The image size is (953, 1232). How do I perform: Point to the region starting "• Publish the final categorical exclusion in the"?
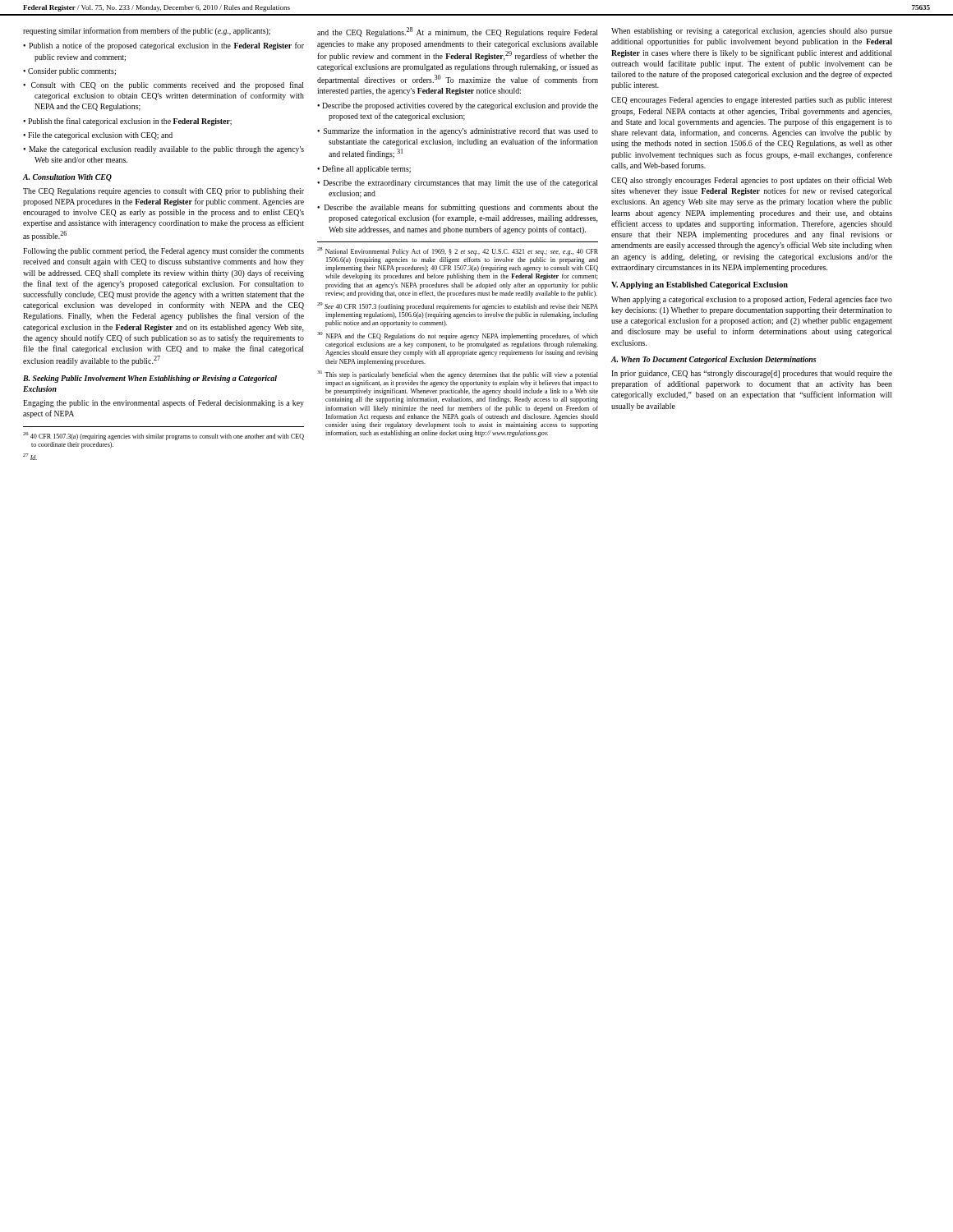[128, 121]
